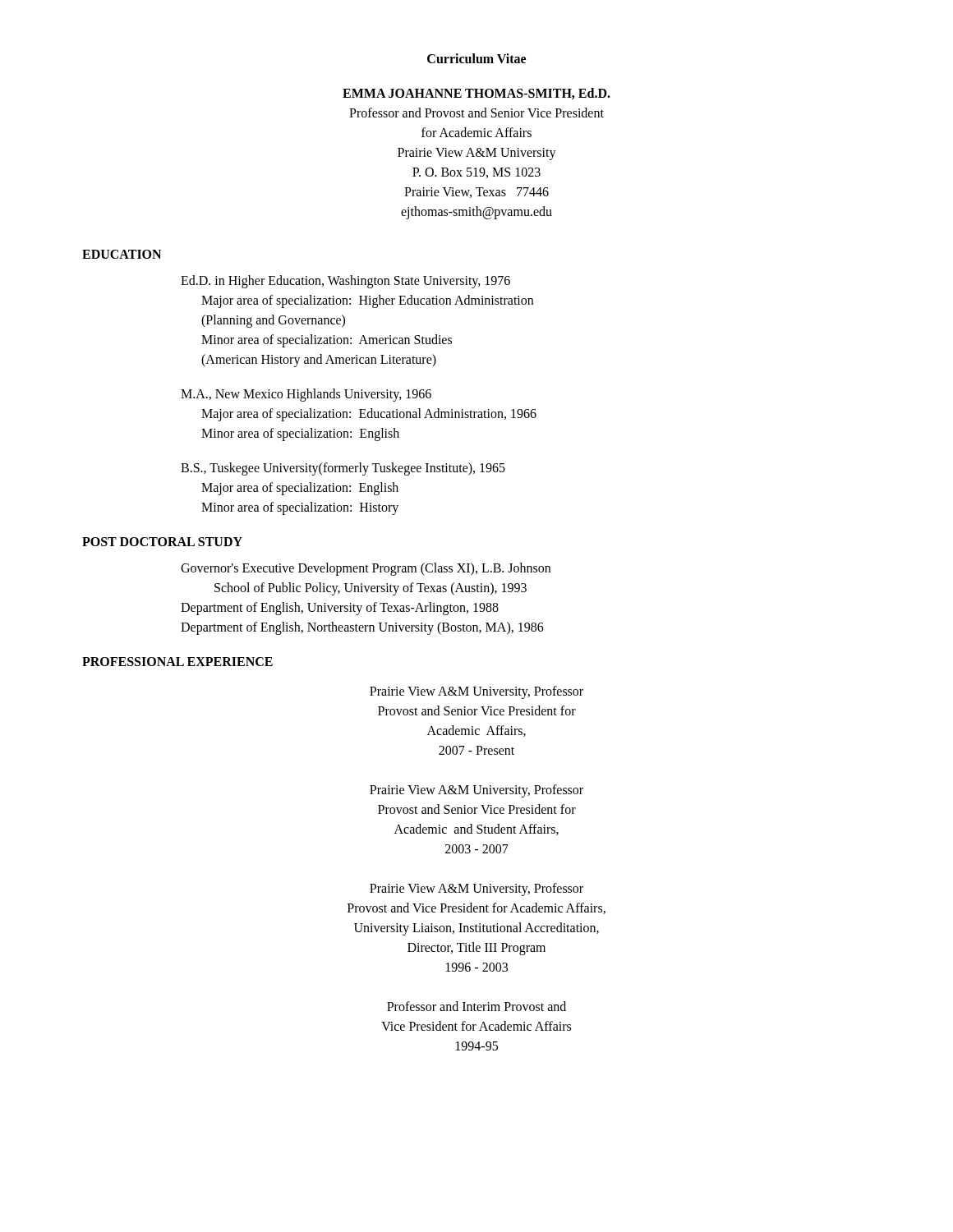Select the section header containing "POST DOCTORAL STUDY"

tap(162, 542)
